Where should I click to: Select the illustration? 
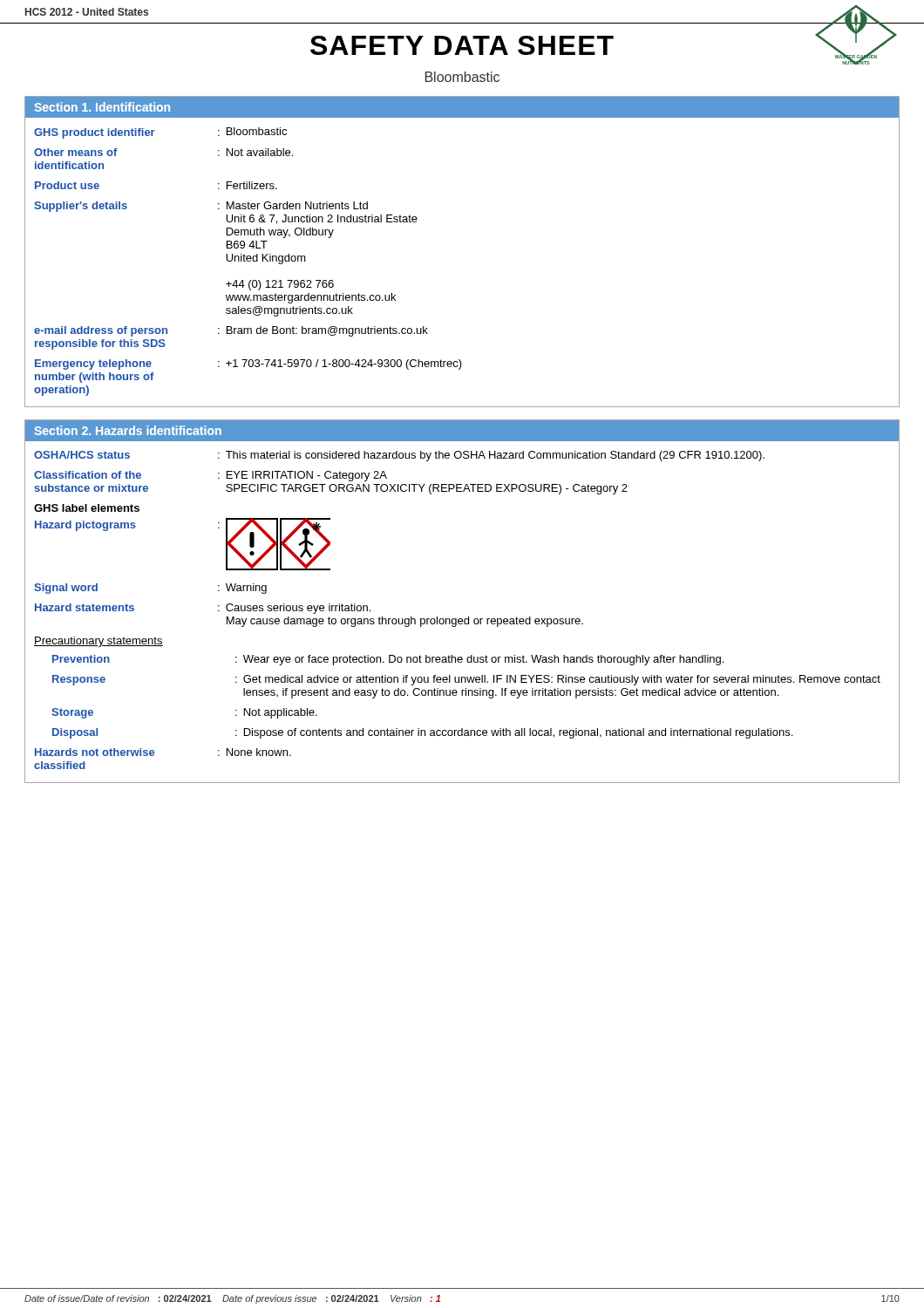[278, 548]
